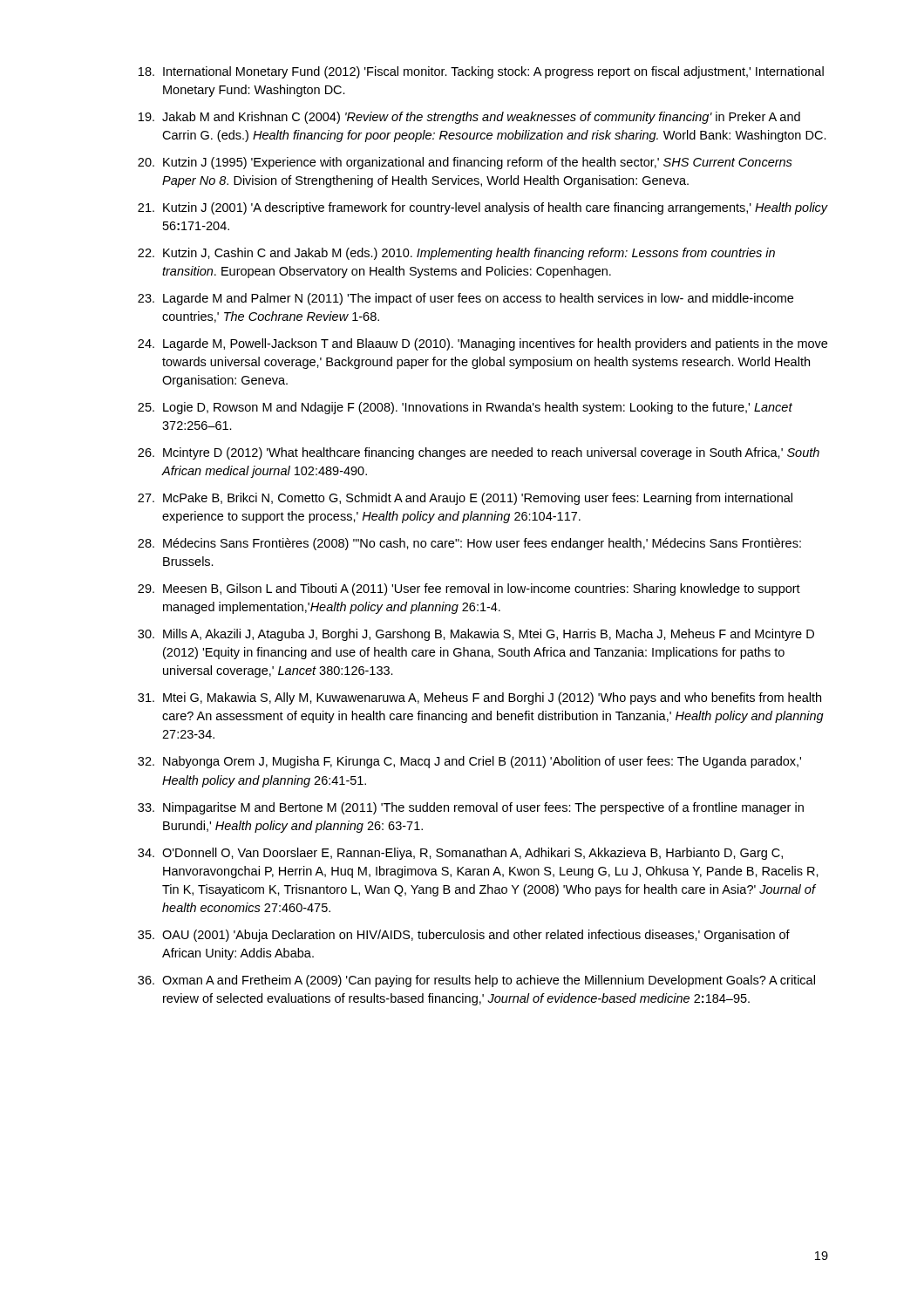Select the text starting "29. Meesen B,"
Viewport: 924px width, 1308px height.
point(475,599)
